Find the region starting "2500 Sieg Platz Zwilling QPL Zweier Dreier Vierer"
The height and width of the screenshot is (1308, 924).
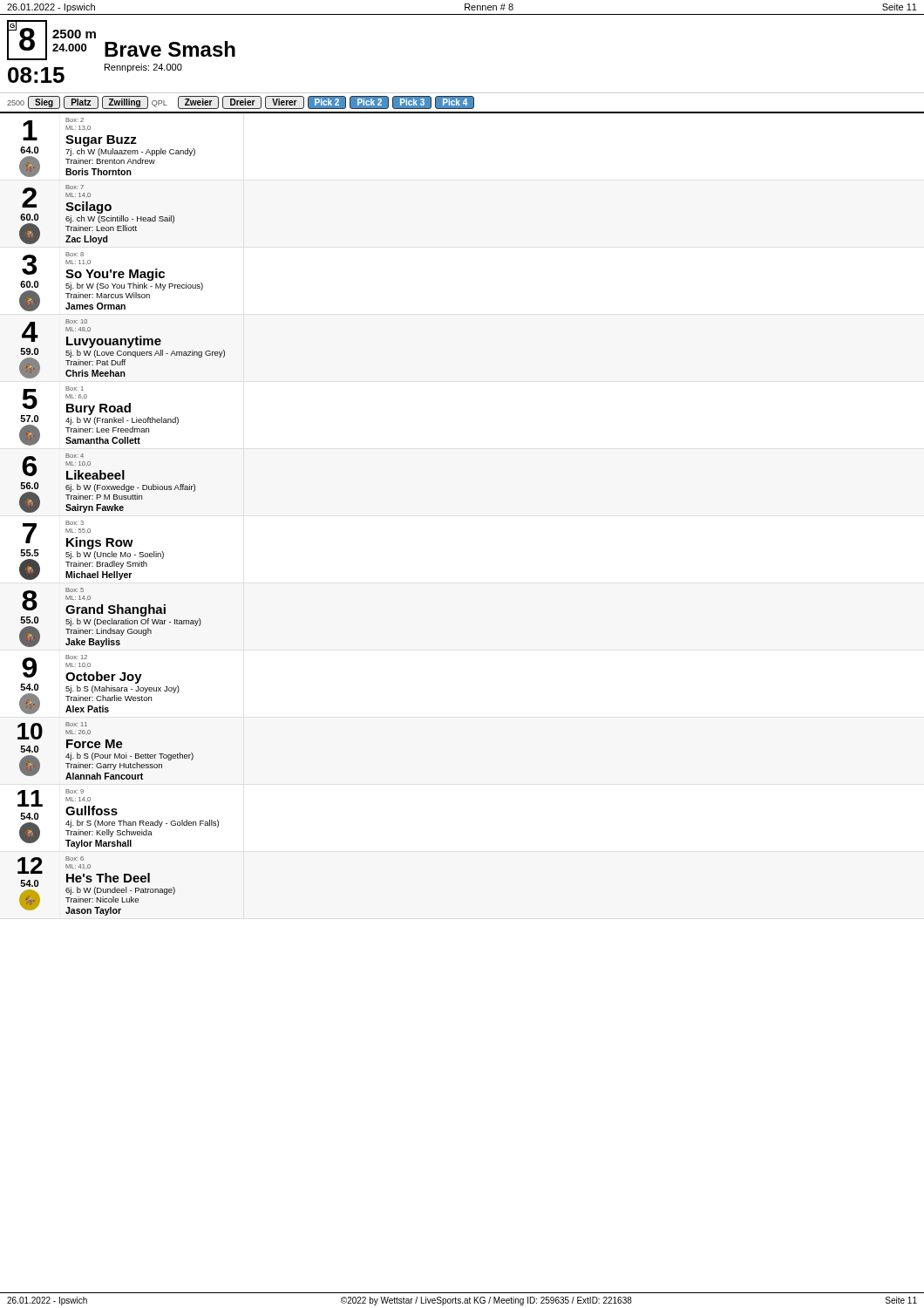pyautogui.click(x=241, y=102)
